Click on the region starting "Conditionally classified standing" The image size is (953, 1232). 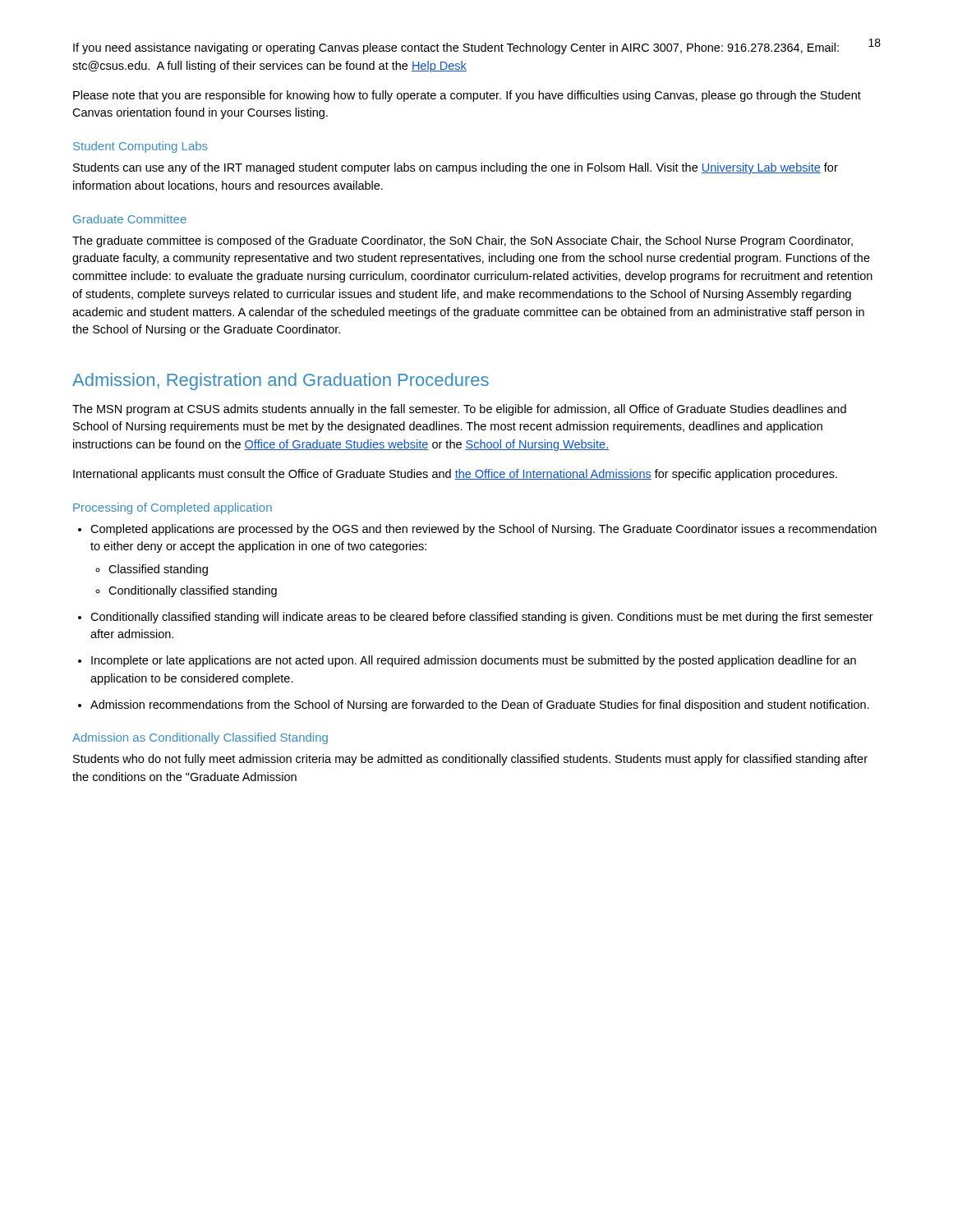click(476, 626)
